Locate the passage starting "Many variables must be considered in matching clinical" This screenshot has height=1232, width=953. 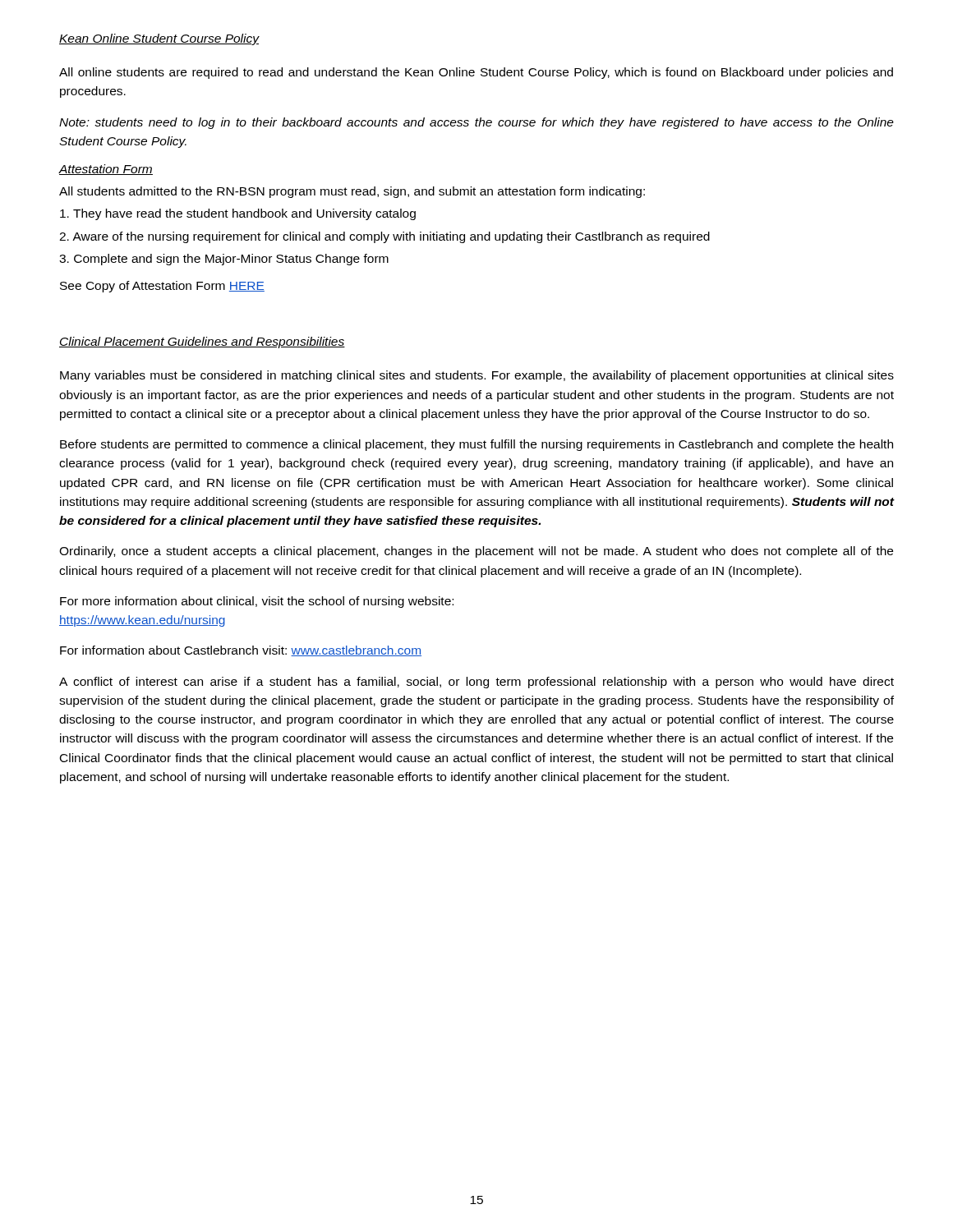coord(476,394)
